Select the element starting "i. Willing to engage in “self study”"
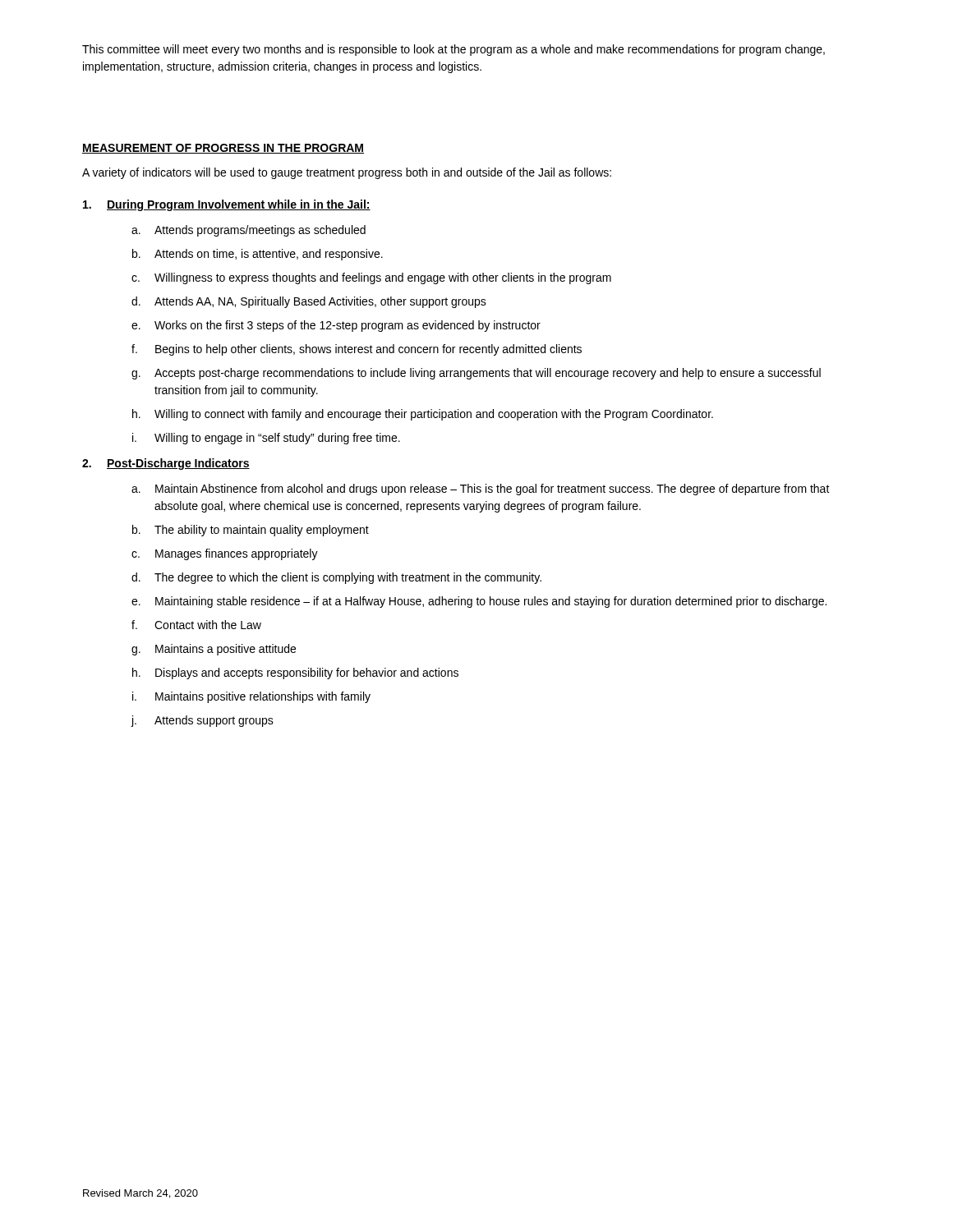Viewport: 953px width, 1232px height. point(266,439)
